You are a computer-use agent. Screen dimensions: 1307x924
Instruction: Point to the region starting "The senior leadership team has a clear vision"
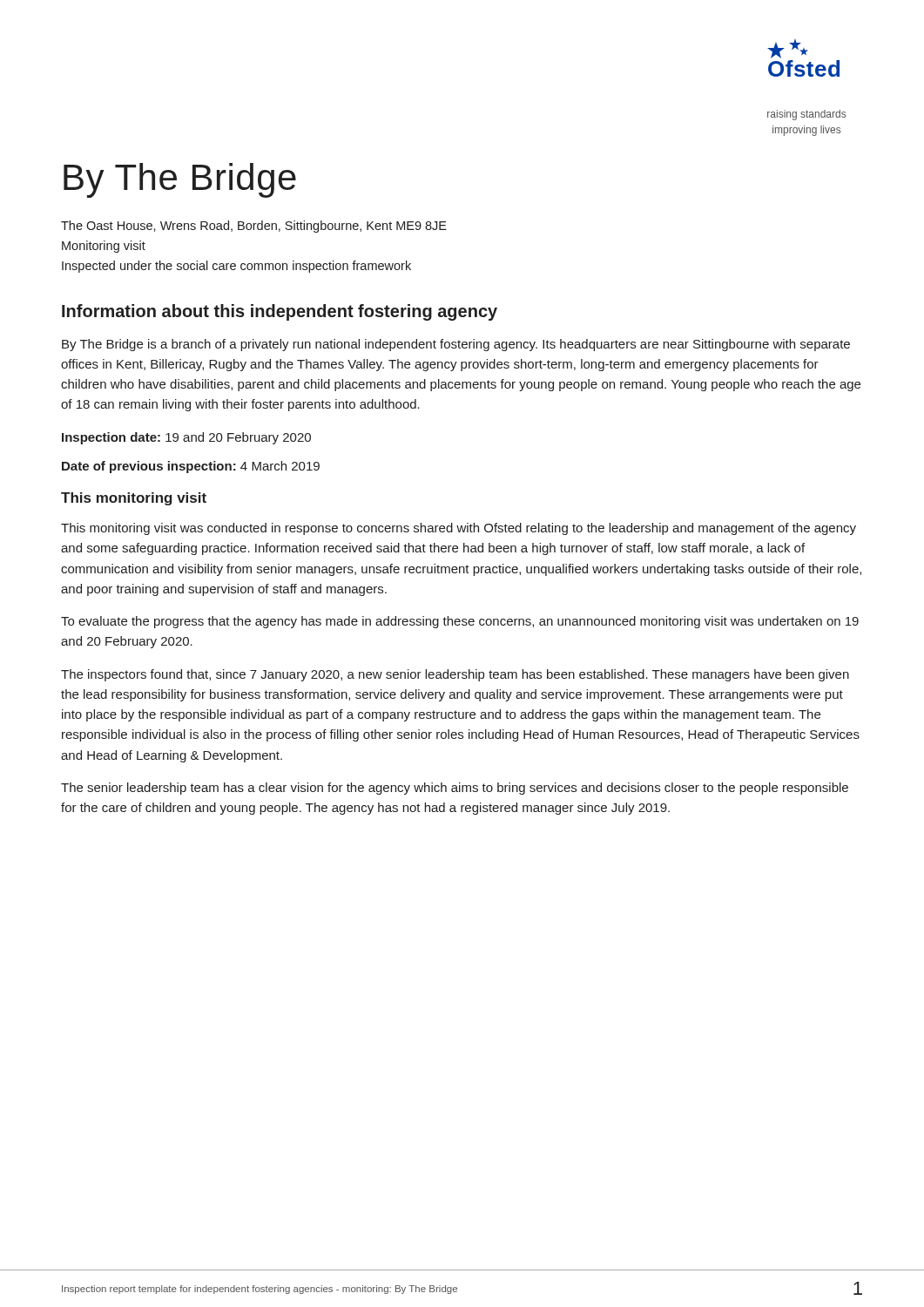[455, 797]
